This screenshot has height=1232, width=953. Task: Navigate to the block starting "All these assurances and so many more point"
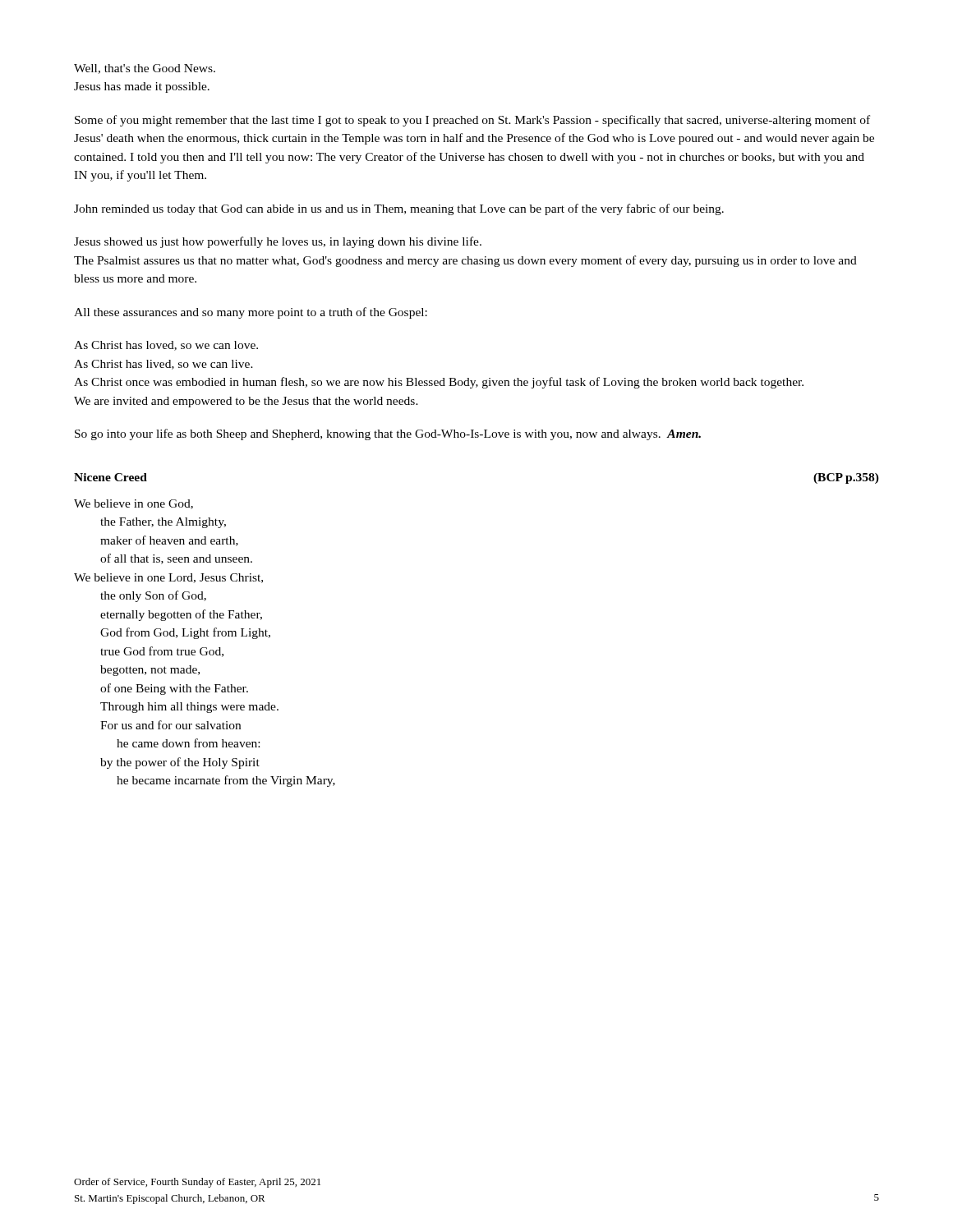pyautogui.click(x=251, y=311)
